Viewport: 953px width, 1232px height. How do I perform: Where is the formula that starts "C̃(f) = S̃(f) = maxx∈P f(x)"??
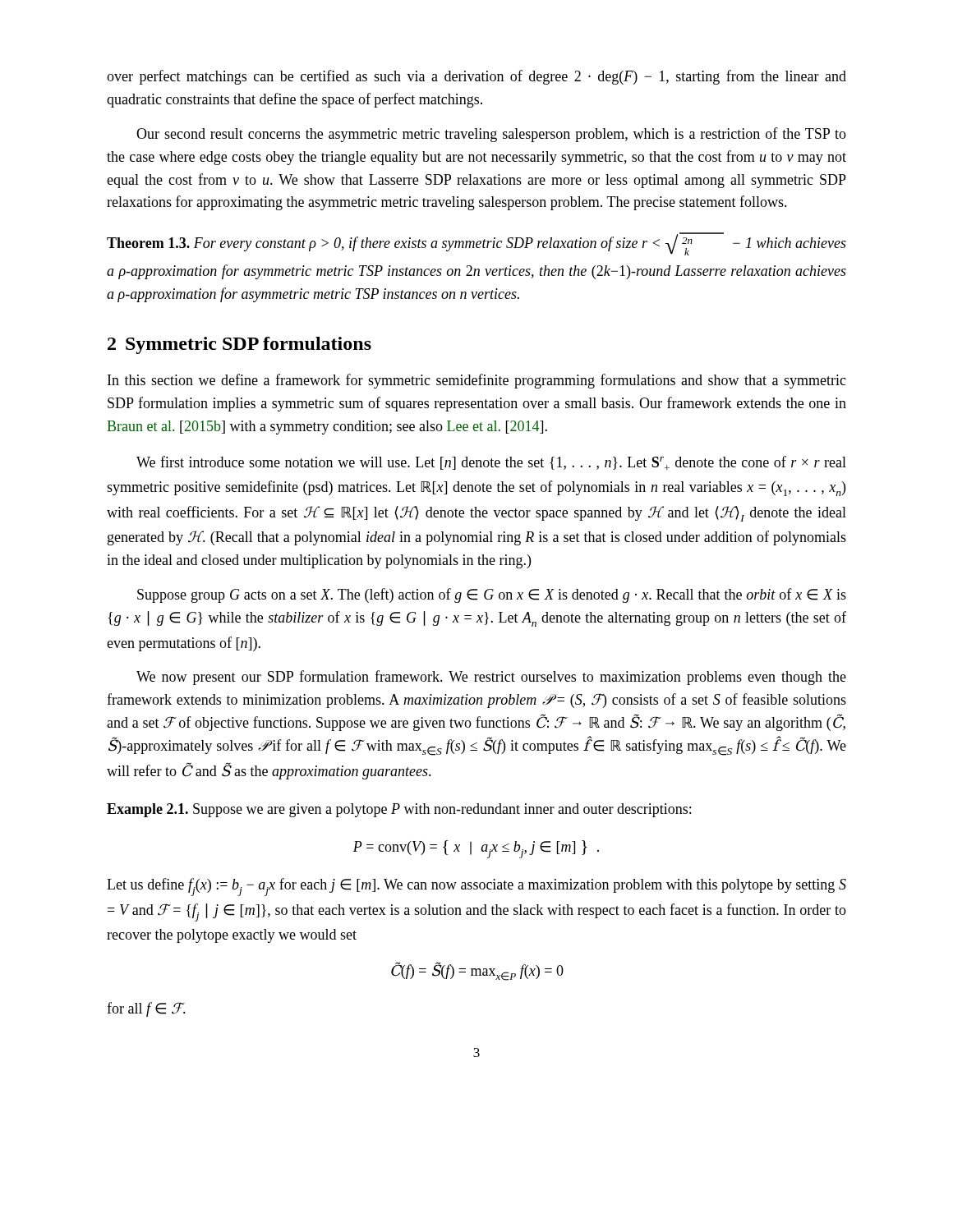click(476, 972)
